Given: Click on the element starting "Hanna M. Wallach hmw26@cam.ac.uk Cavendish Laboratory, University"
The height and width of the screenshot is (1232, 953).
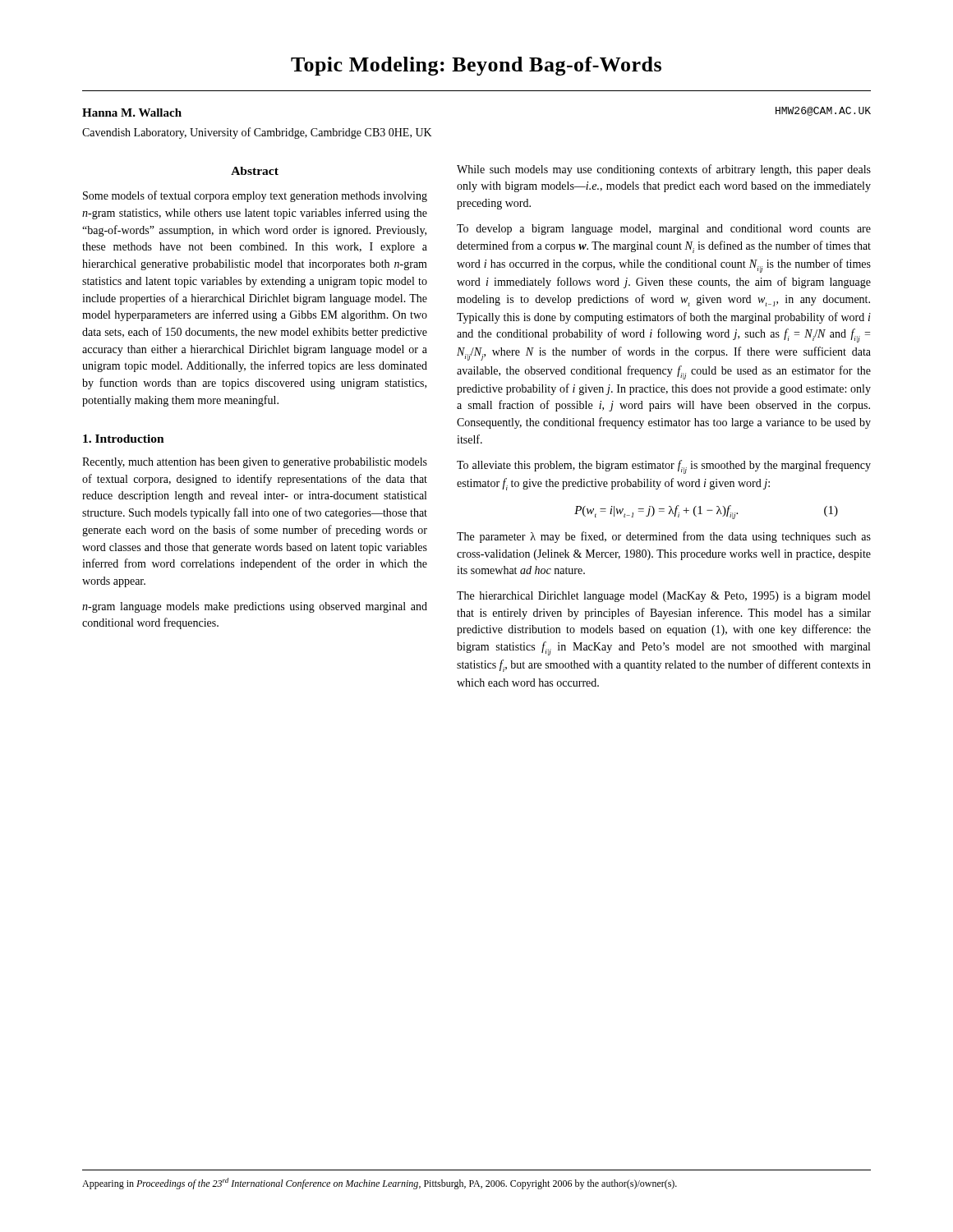Looking at the screenshot, I should click(x=125, y=111).
